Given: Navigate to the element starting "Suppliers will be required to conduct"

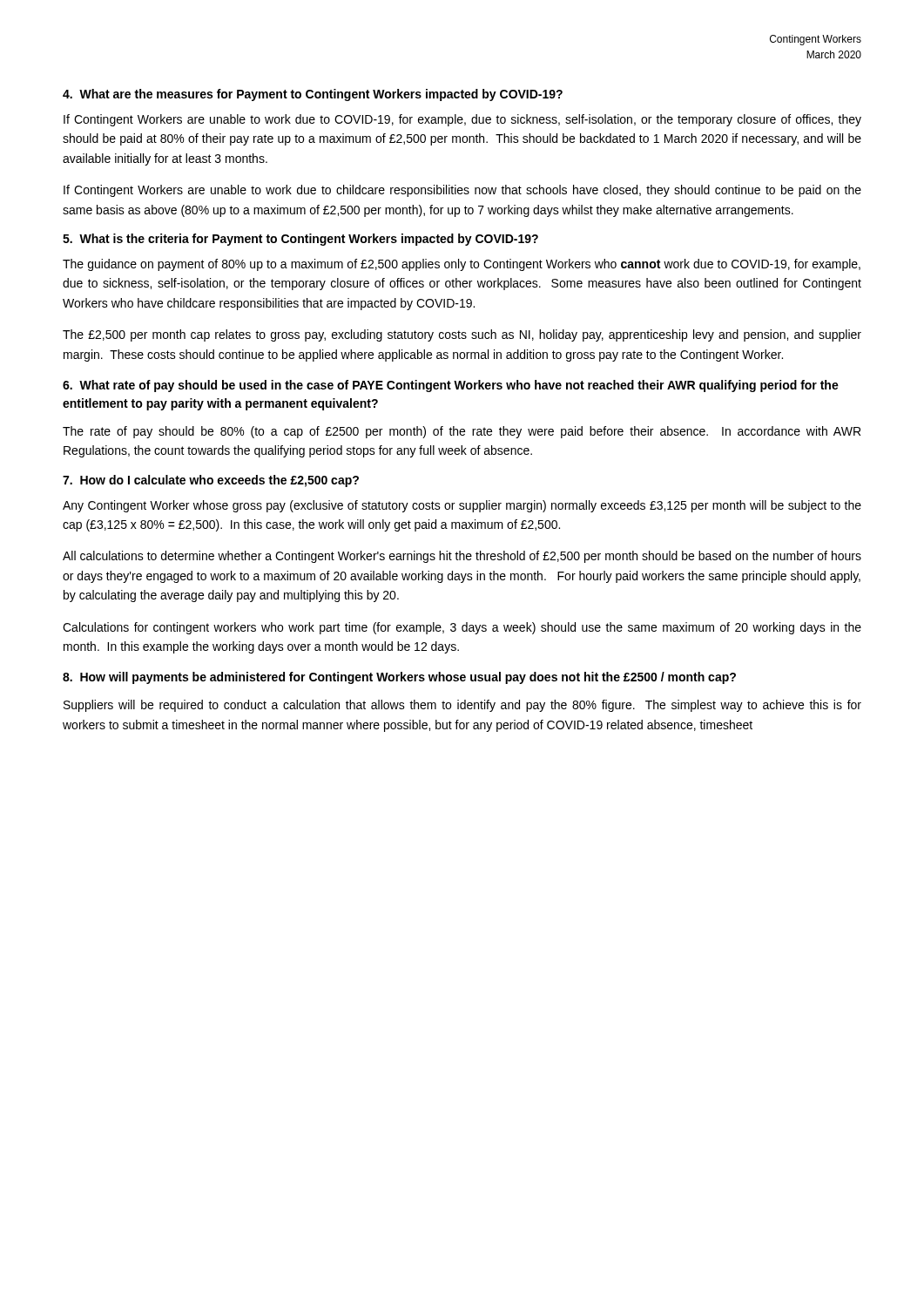Looking at the screenshot, I should (x=462, y=715).
